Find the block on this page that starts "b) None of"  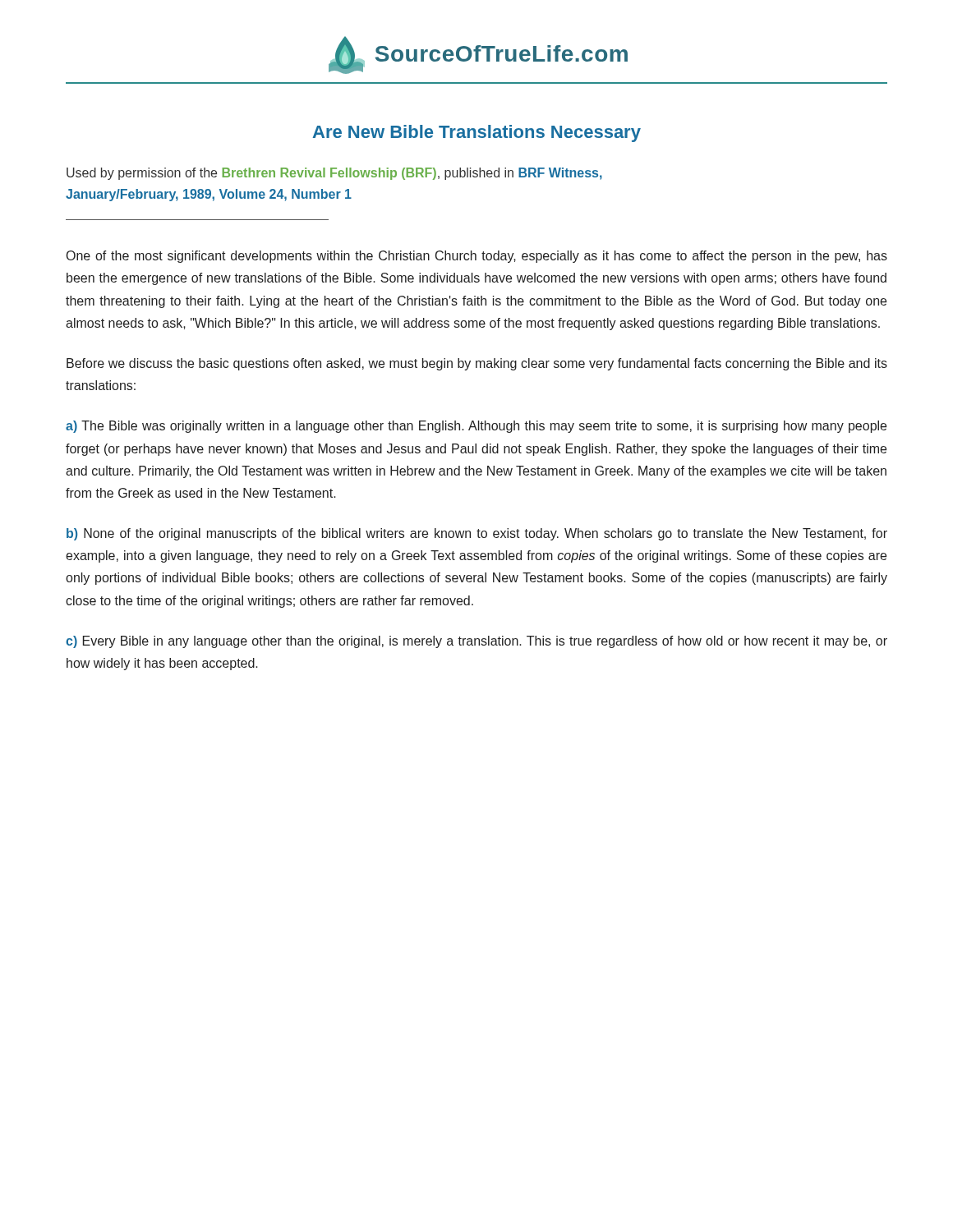[x=476, y=567]
